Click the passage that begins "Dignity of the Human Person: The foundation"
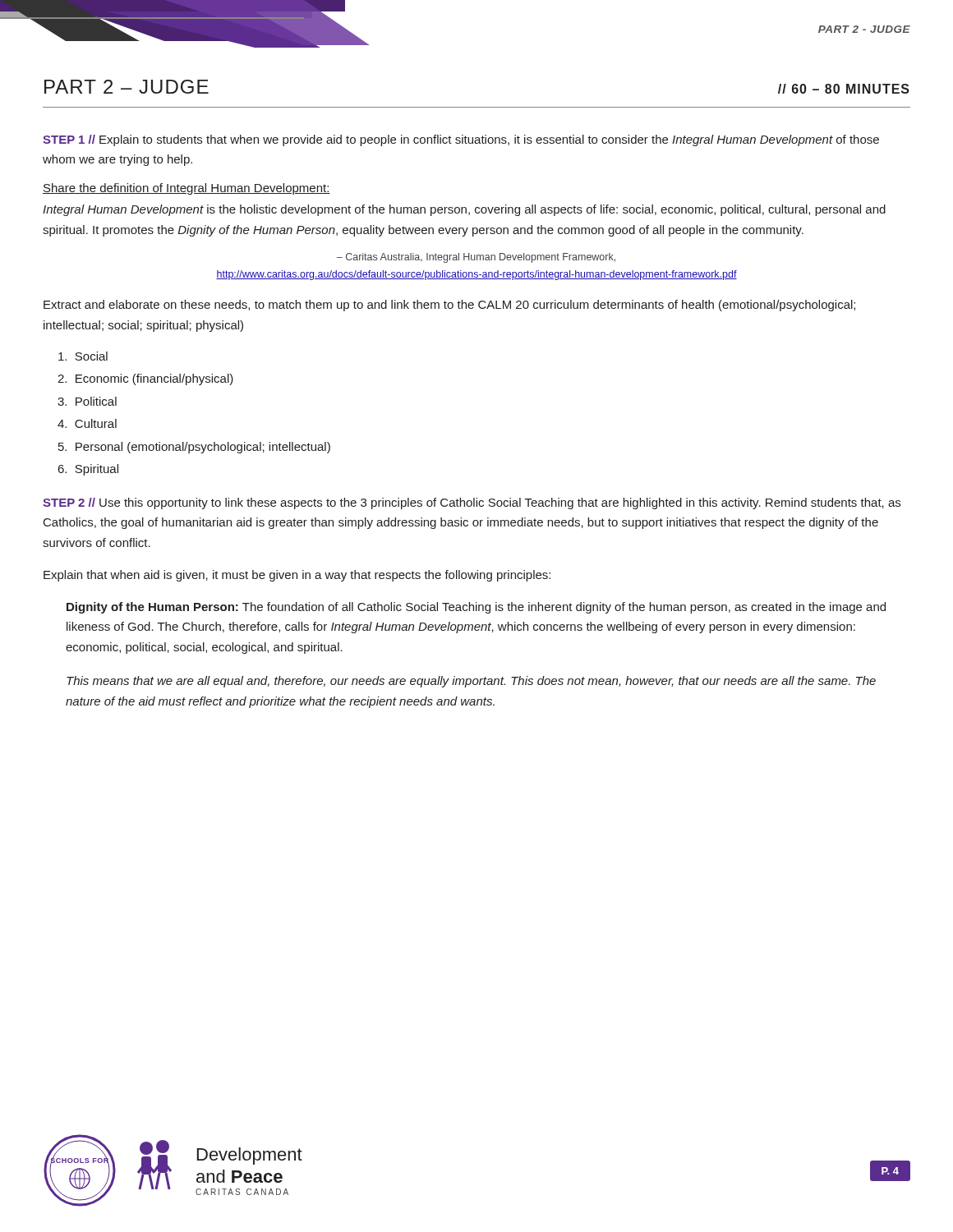The width and height of the screenshot is (953, 1232). coord(476,626)
